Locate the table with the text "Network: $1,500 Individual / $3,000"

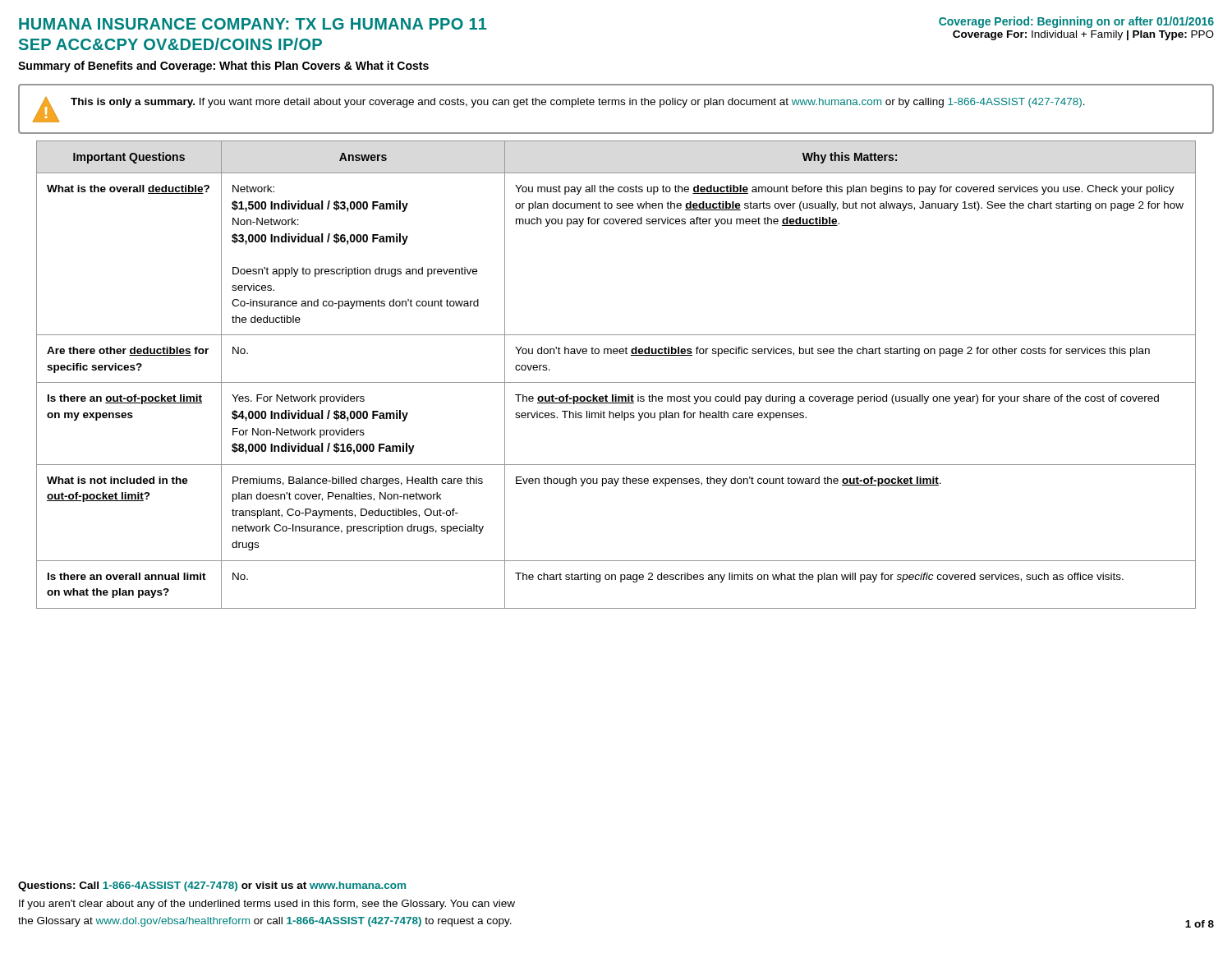(x=616, y=374)
